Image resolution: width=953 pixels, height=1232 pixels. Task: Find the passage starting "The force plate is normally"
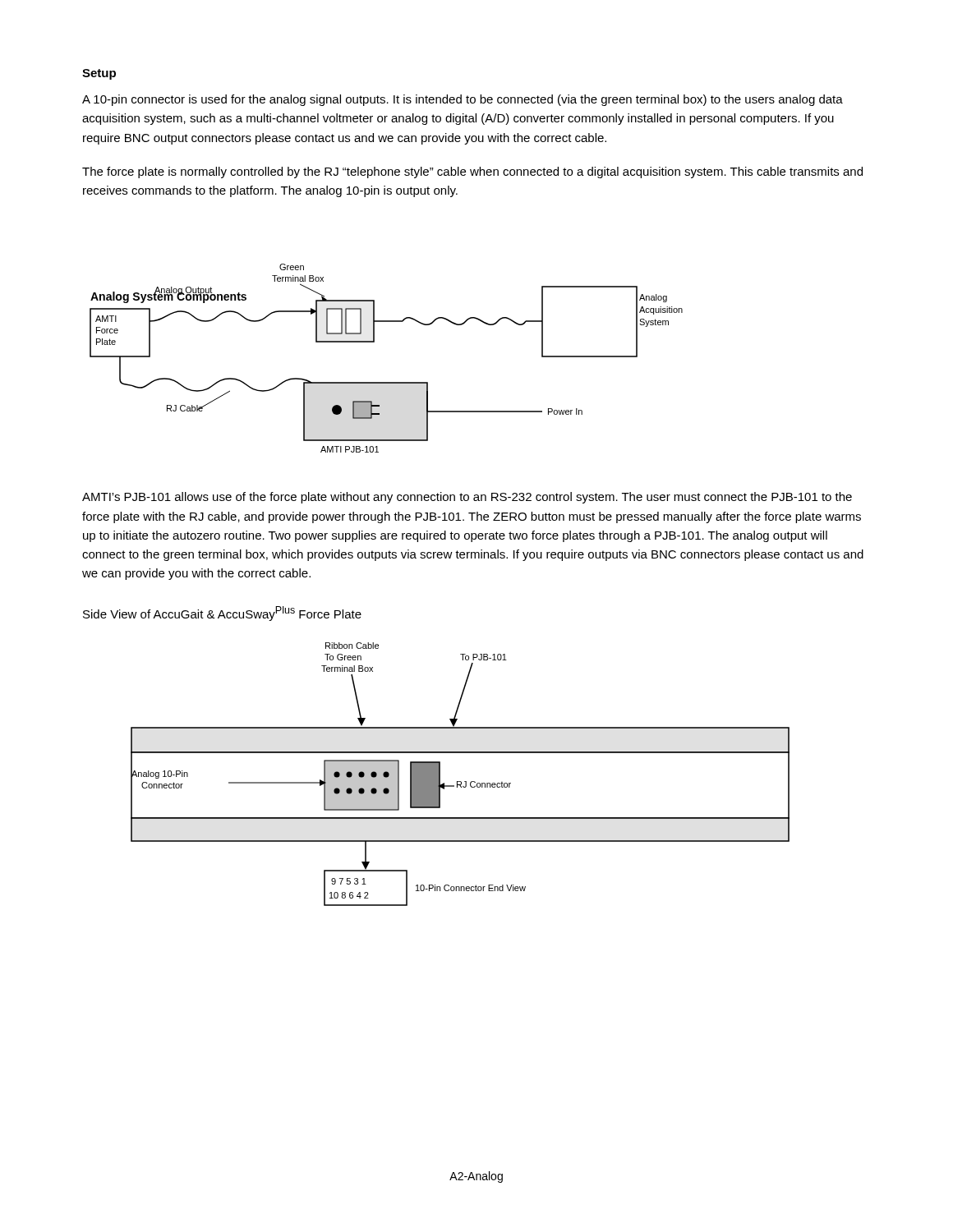point(473,181)
